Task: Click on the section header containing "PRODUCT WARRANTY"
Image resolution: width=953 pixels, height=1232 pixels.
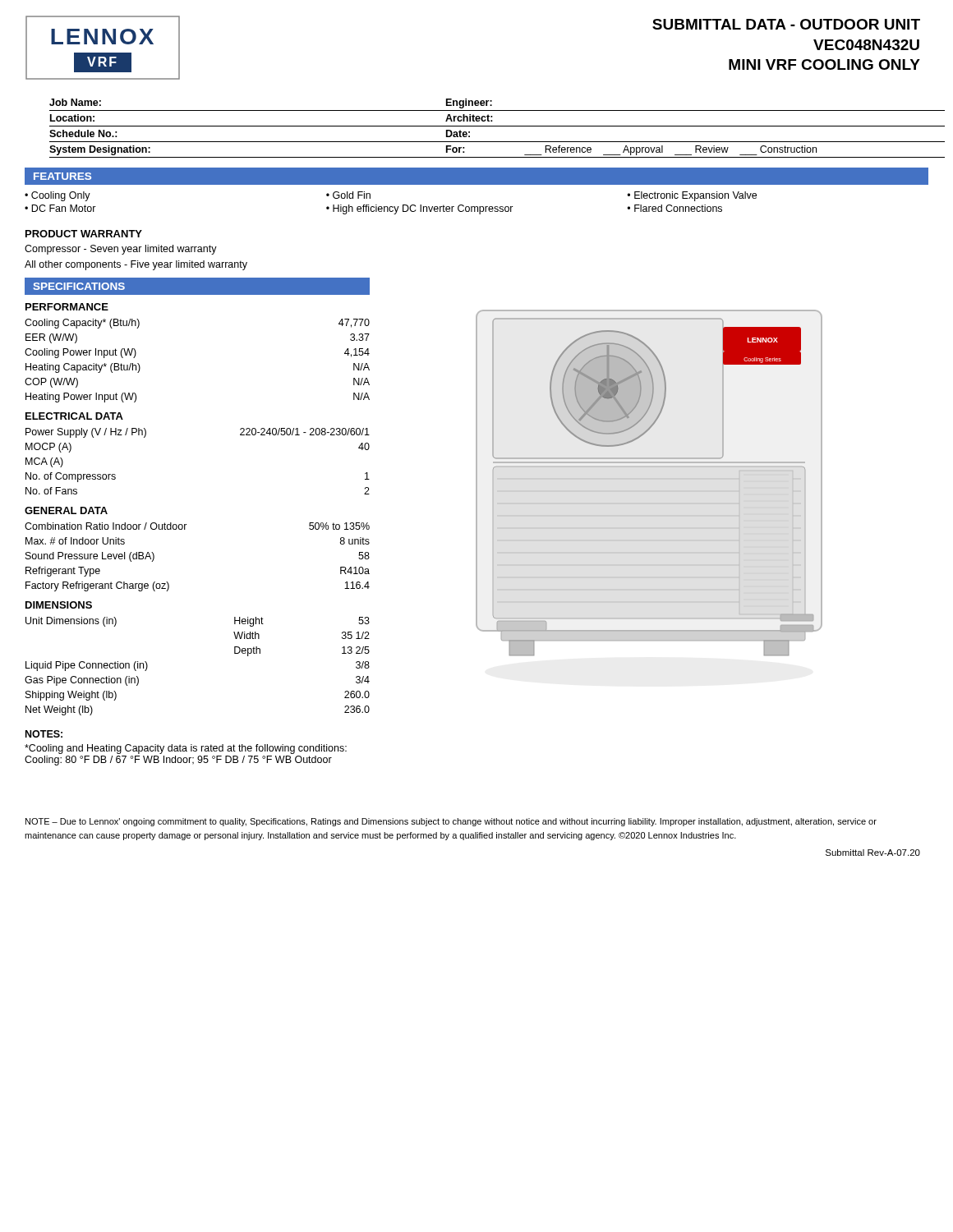Action: pyautogui.click(x=83, y=234)
